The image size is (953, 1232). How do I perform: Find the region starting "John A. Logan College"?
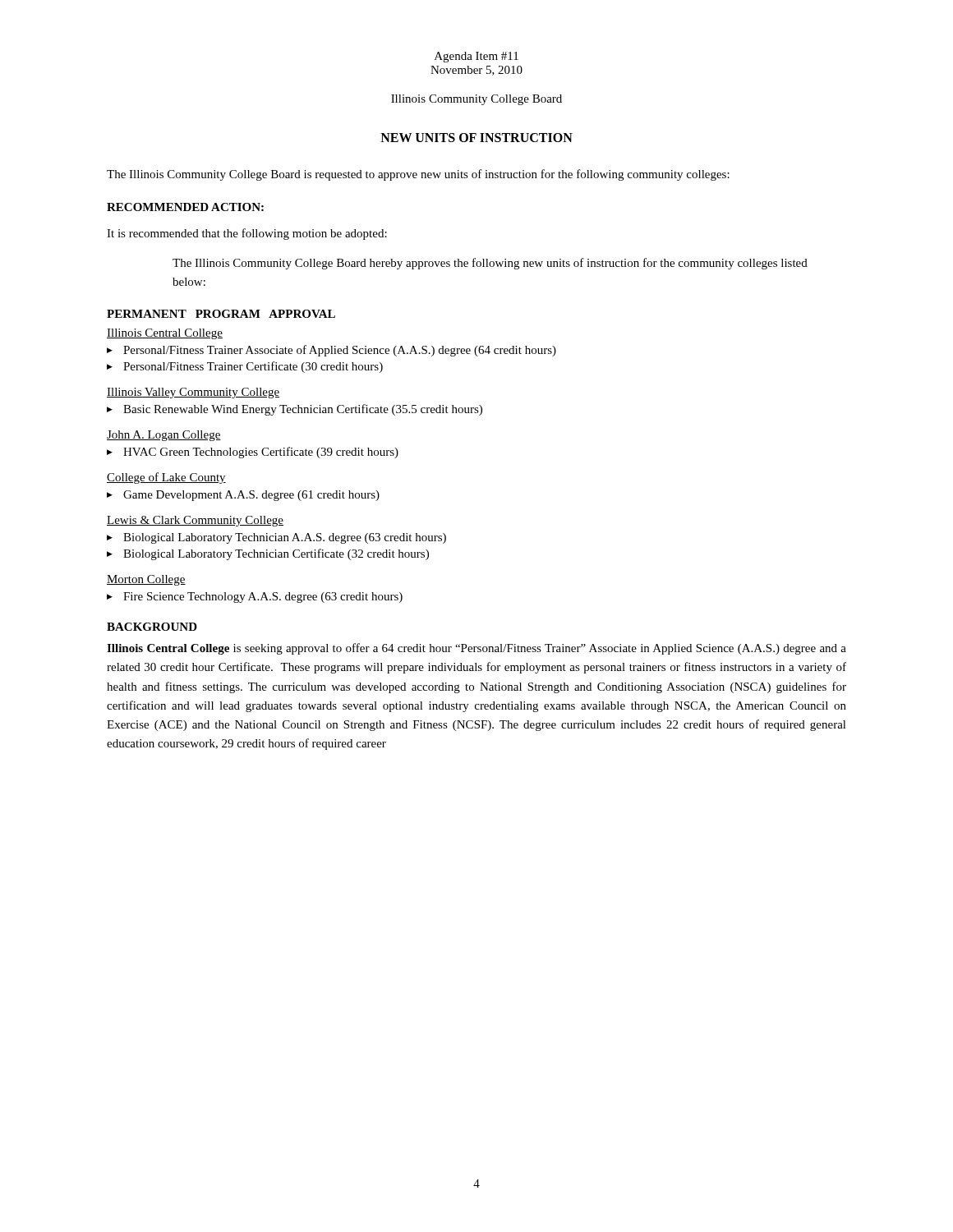164,434
